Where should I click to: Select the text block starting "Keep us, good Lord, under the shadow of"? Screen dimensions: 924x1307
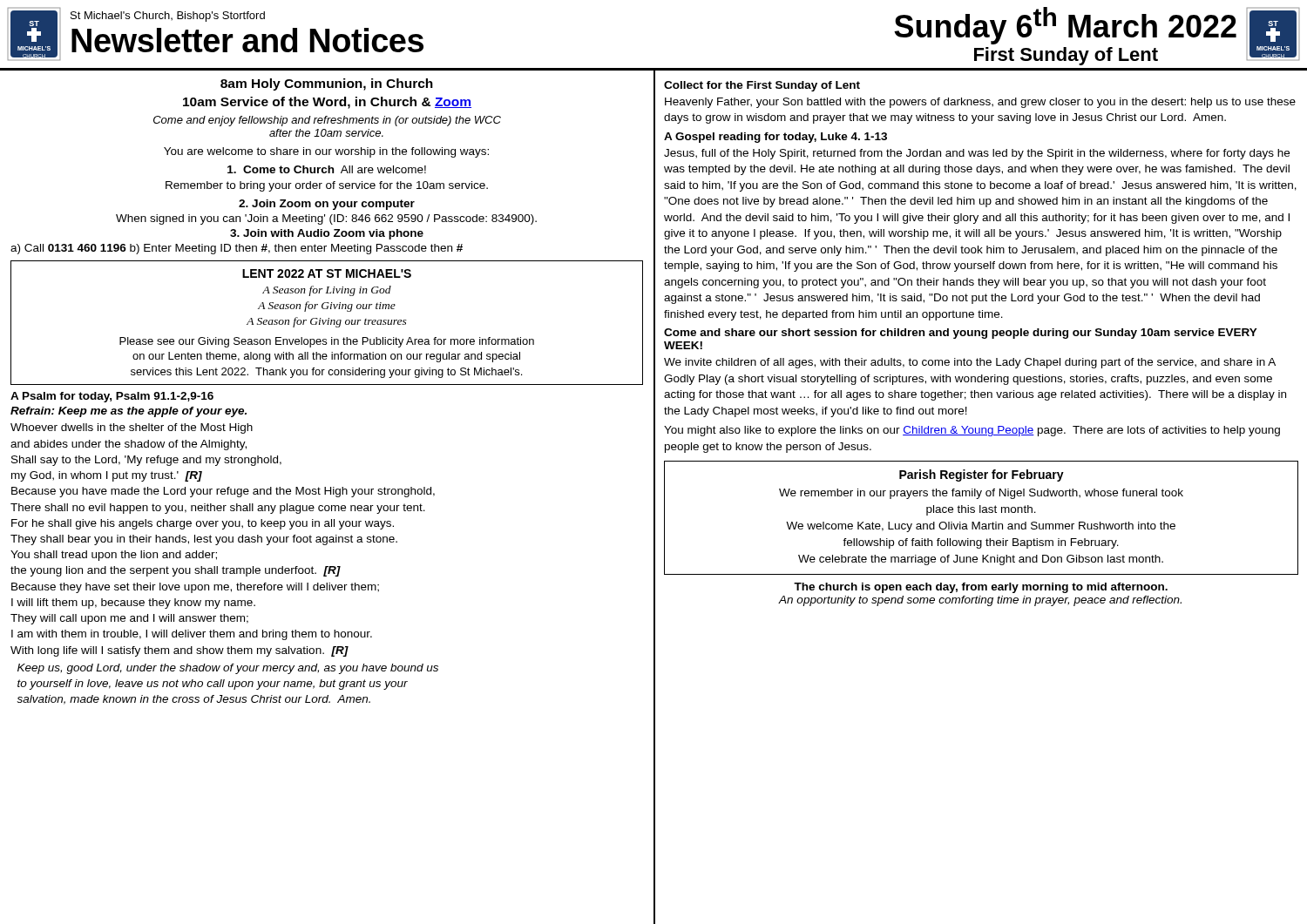[225, 683]
